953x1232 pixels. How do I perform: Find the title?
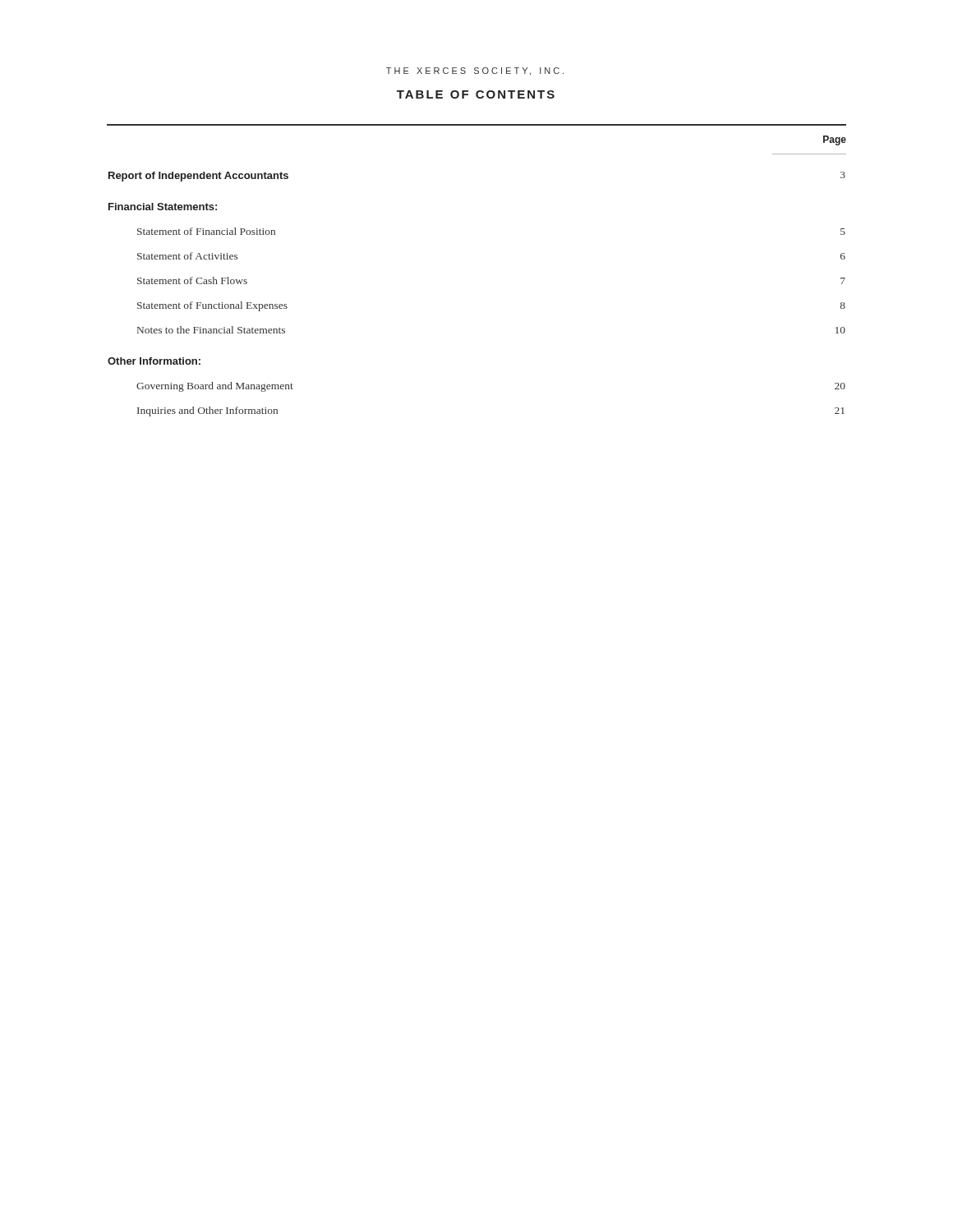pos(476,94)
